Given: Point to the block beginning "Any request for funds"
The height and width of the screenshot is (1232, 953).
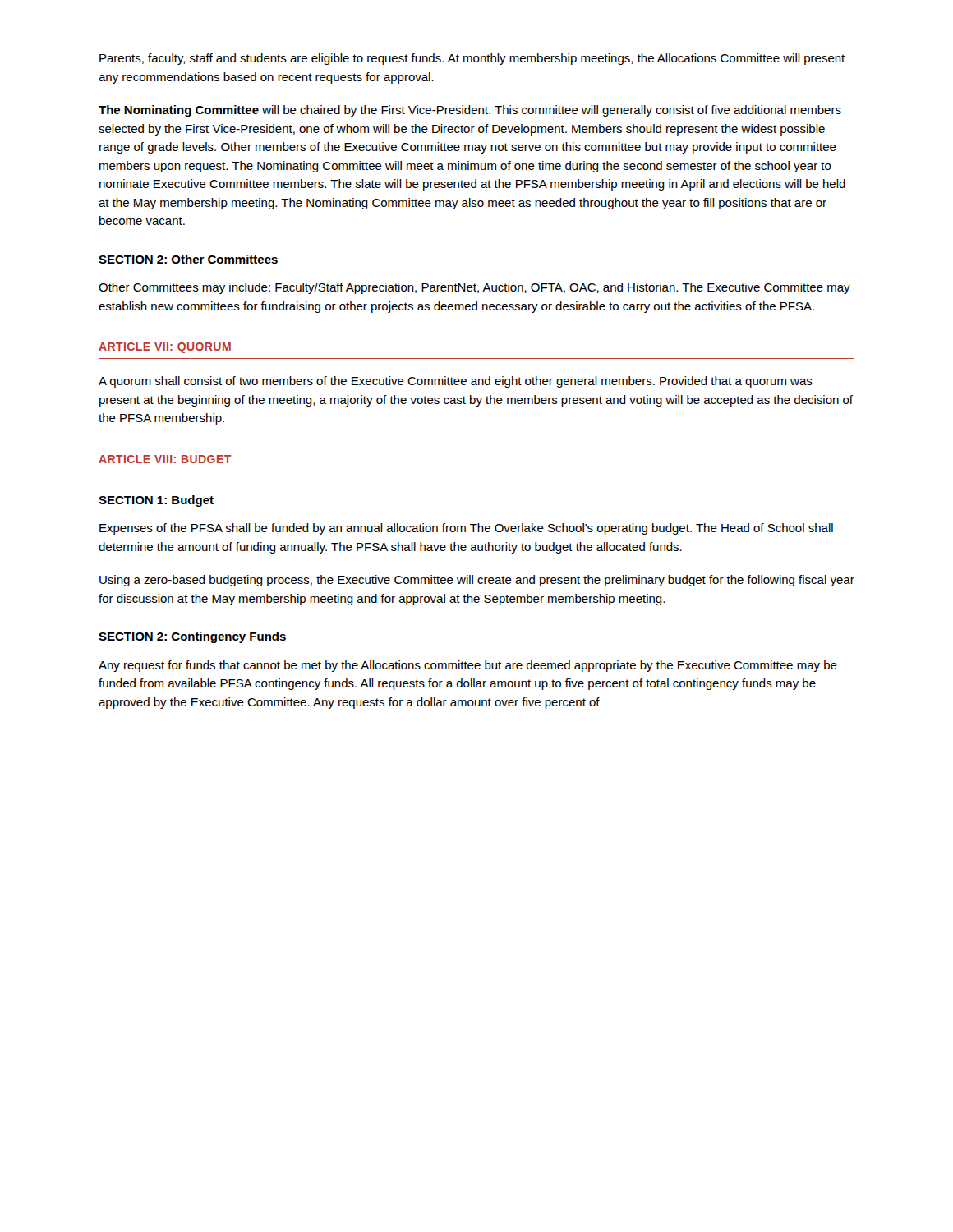Looking at the screenshot, I should tap(468, 683).
